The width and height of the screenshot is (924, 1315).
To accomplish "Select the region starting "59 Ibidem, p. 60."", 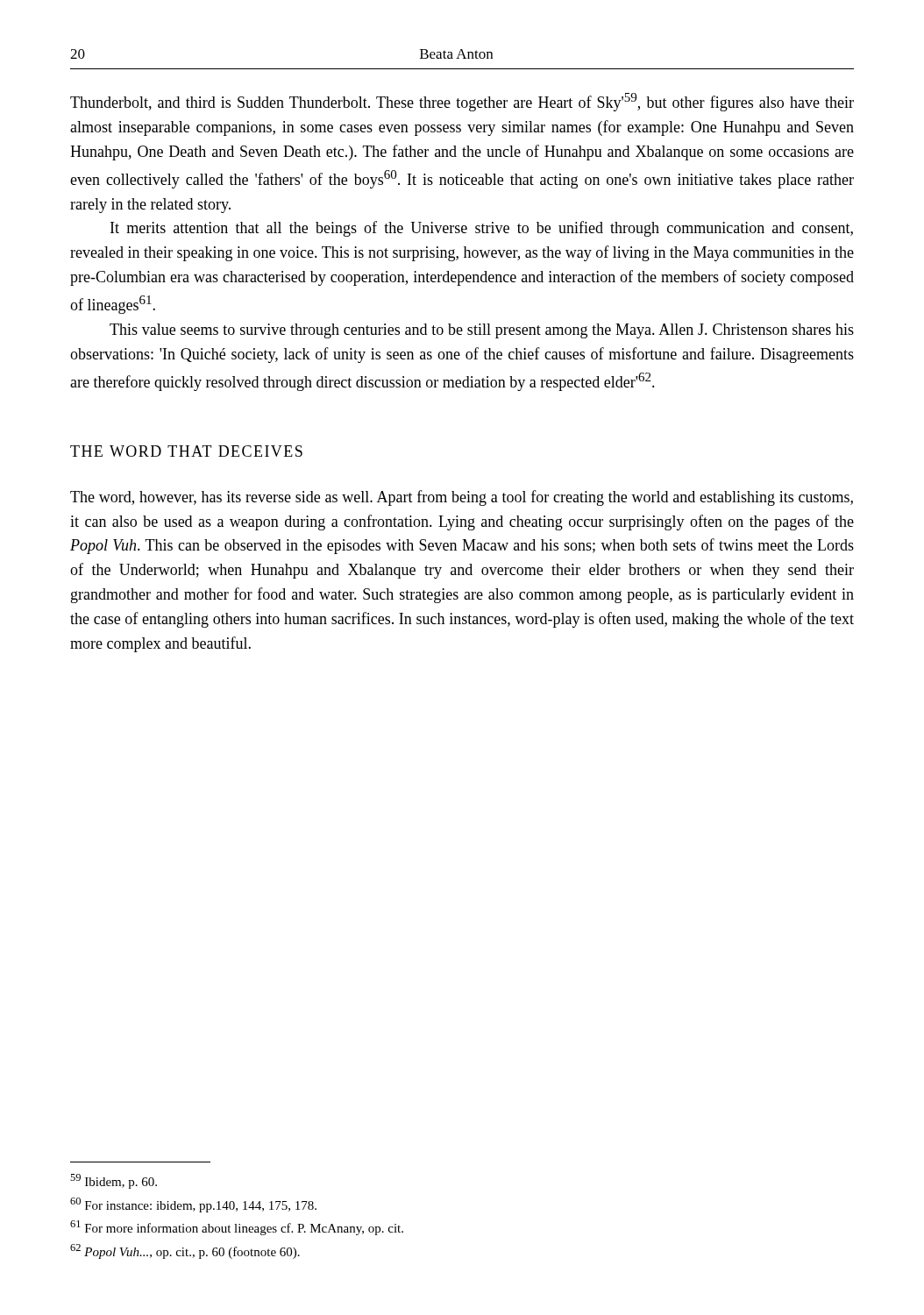I will [x=114, y=1180].
